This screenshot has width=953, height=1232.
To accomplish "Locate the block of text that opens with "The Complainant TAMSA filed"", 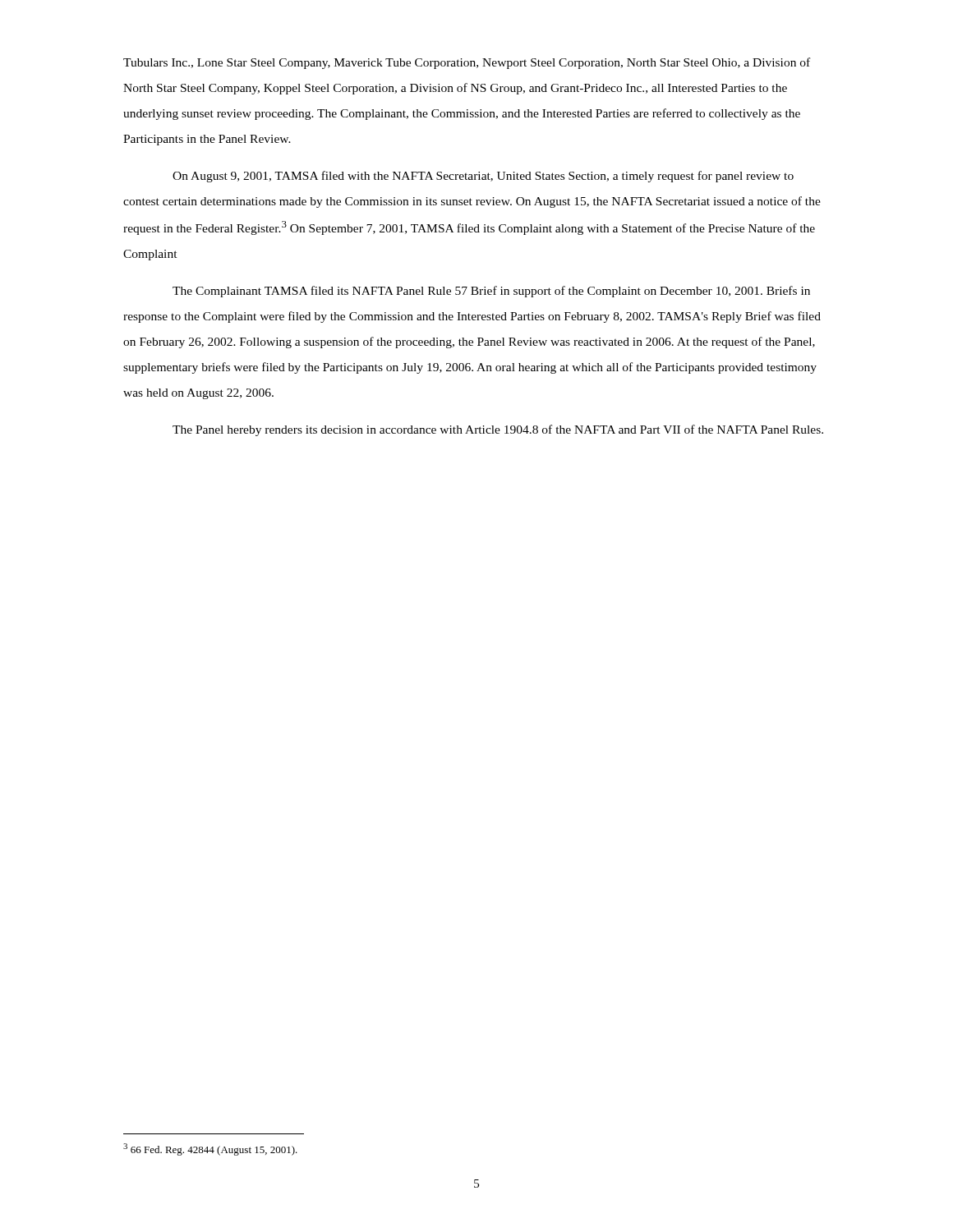I will 476,341.
